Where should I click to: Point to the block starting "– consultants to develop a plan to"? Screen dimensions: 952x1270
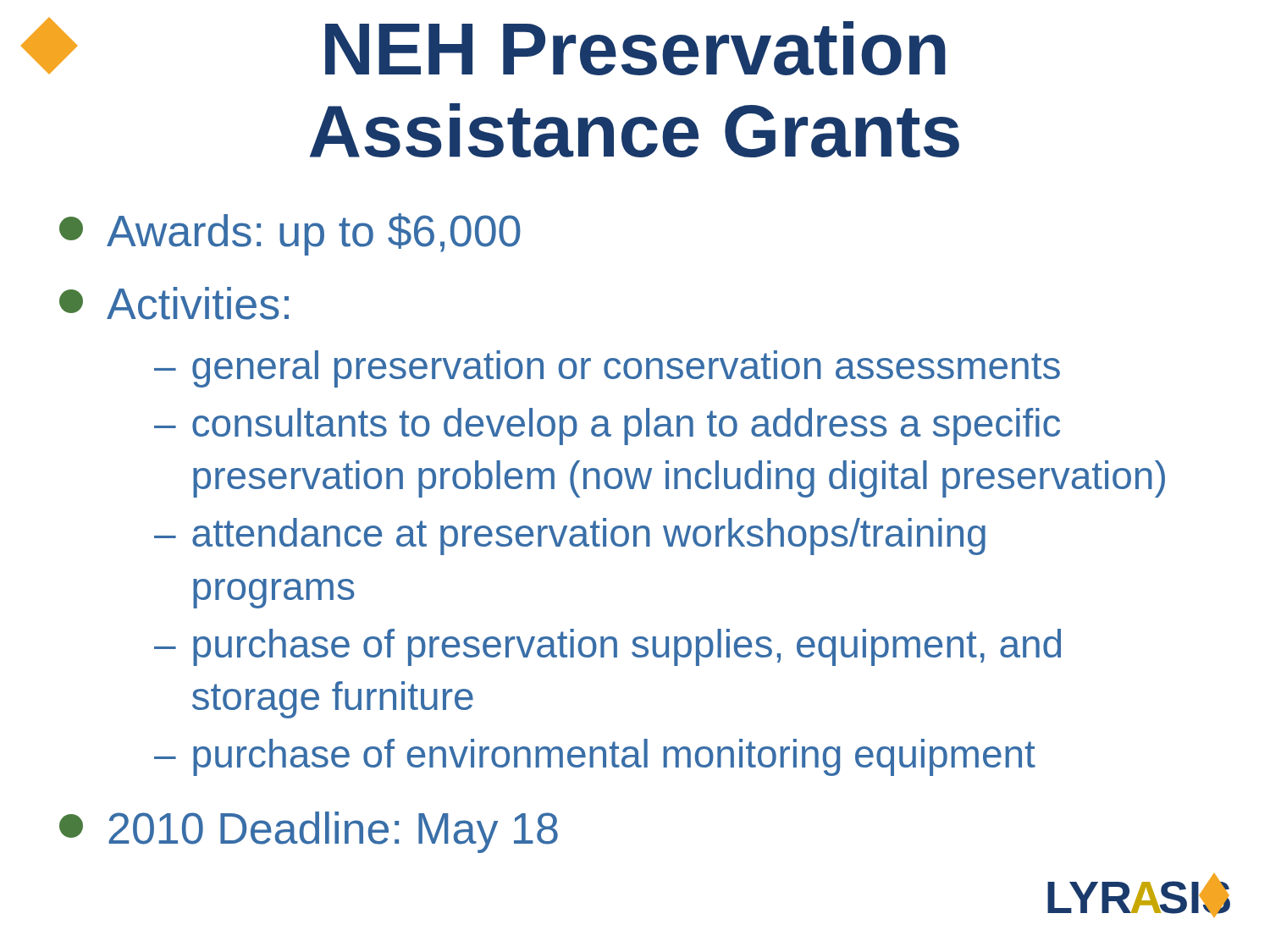click(x=661, y=450)
